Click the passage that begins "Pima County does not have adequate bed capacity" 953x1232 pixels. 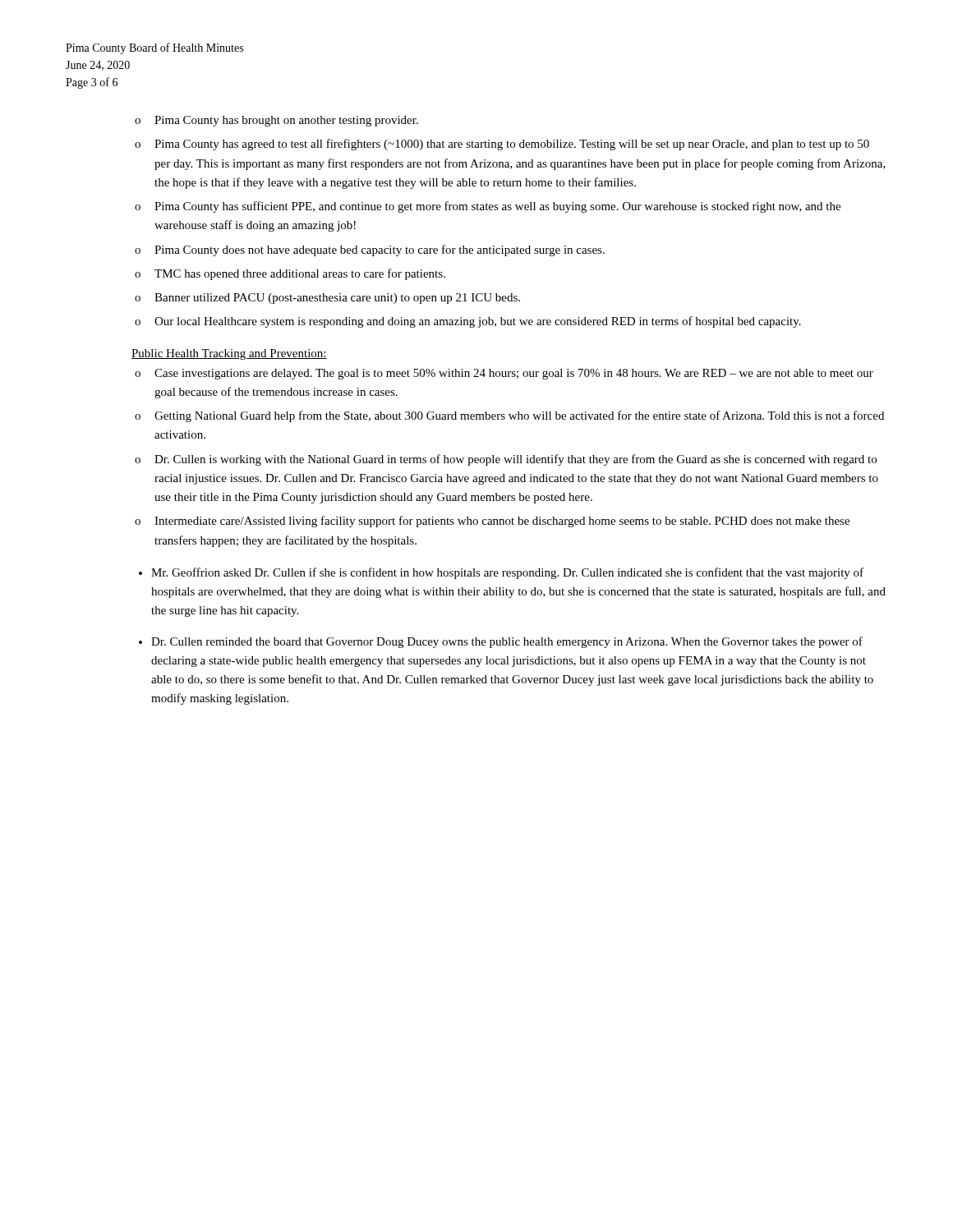point(380,249)
